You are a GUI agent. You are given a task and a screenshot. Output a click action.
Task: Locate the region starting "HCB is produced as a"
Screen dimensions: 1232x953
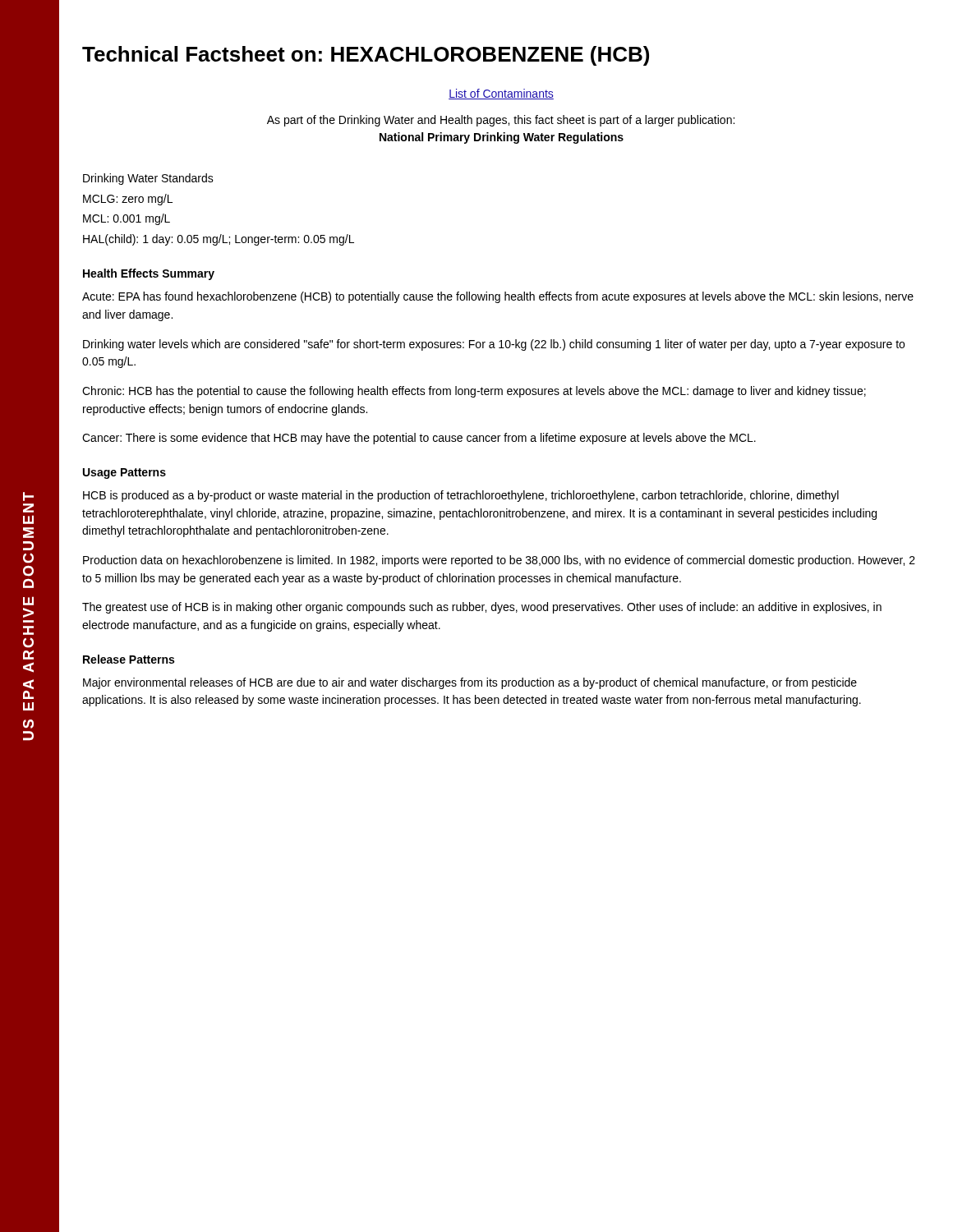[x=480, y=513]
